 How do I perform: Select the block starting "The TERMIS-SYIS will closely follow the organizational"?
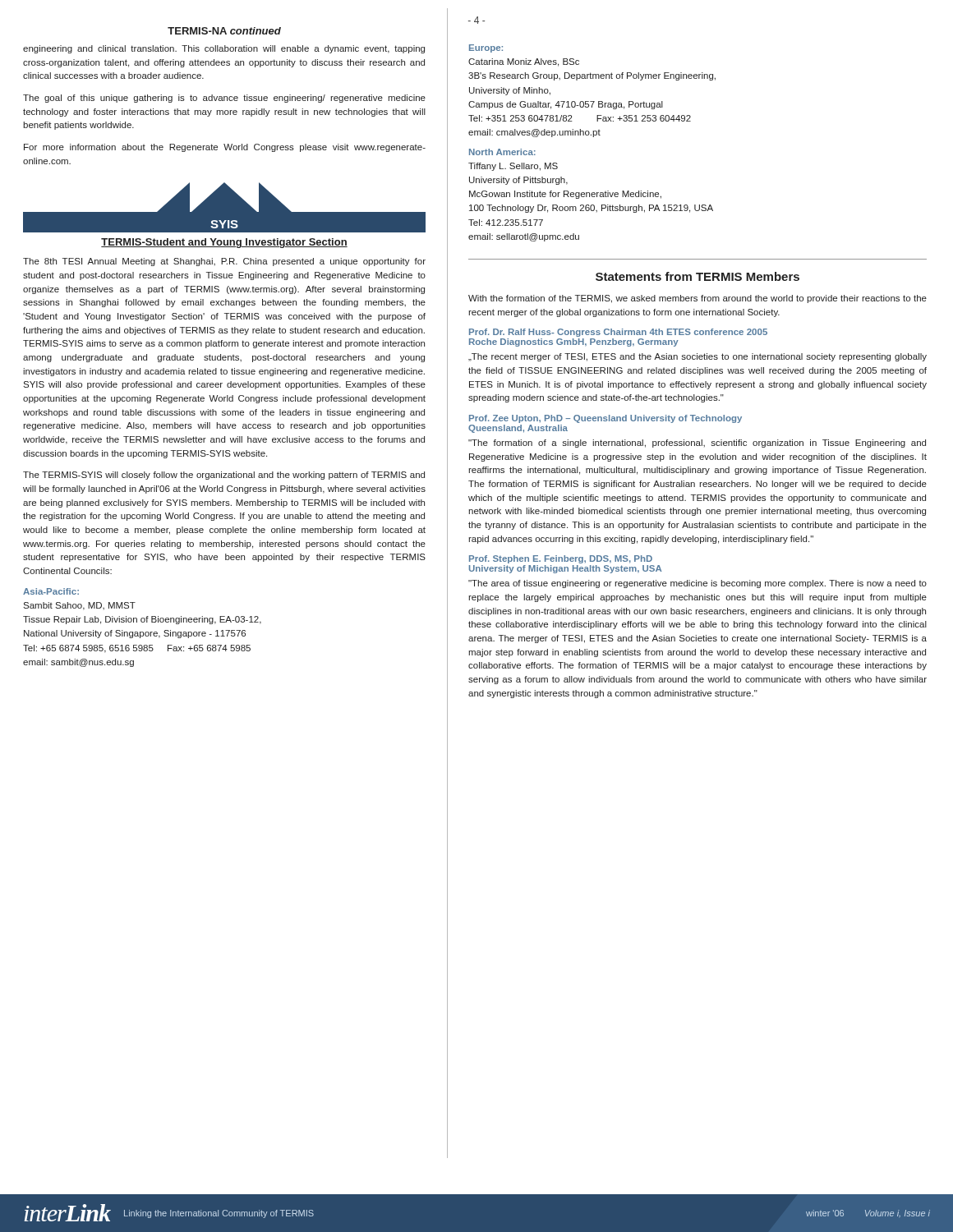coord(224,523)
